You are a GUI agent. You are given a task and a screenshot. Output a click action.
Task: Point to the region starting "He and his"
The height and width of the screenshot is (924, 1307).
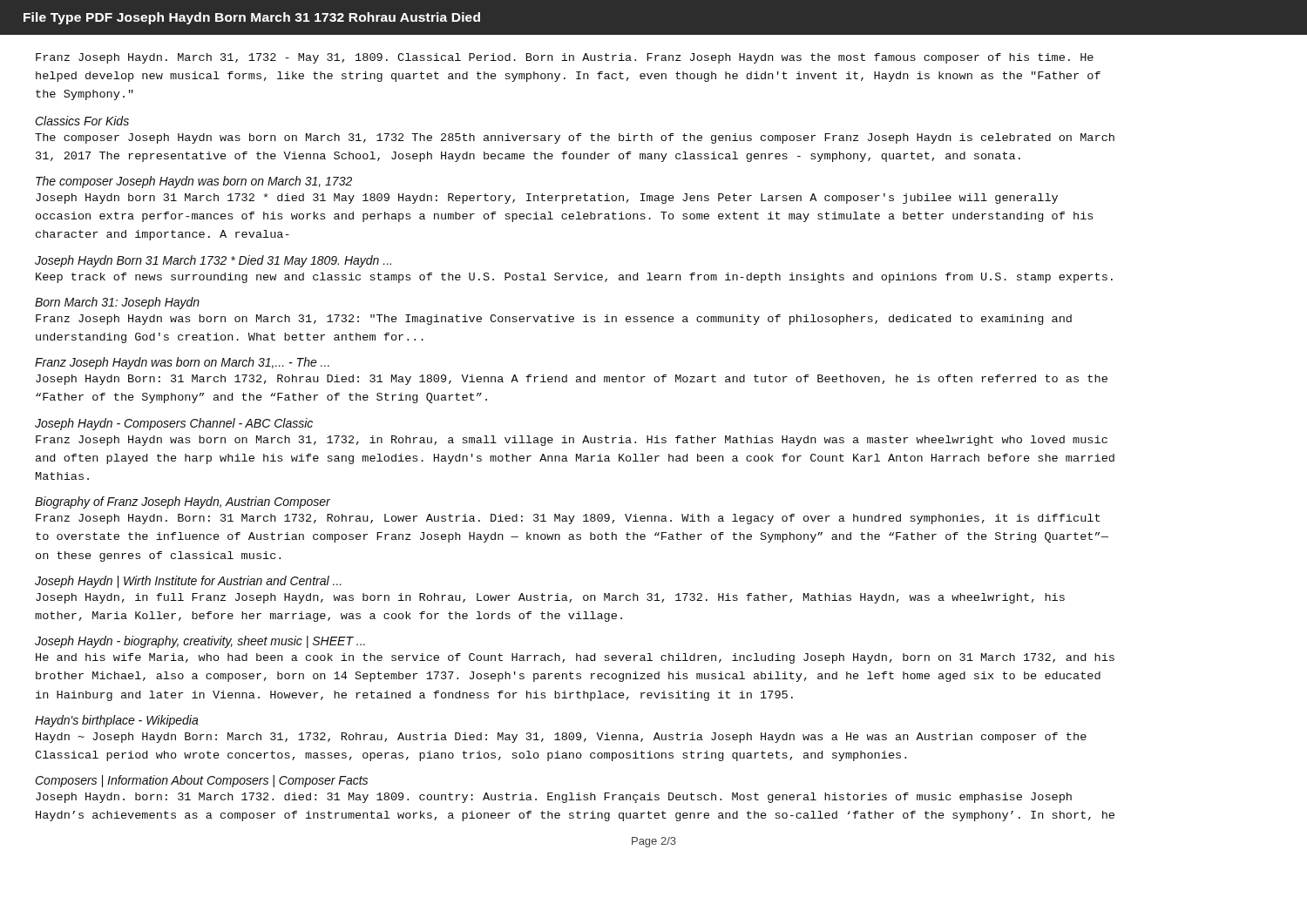[575, 677]
